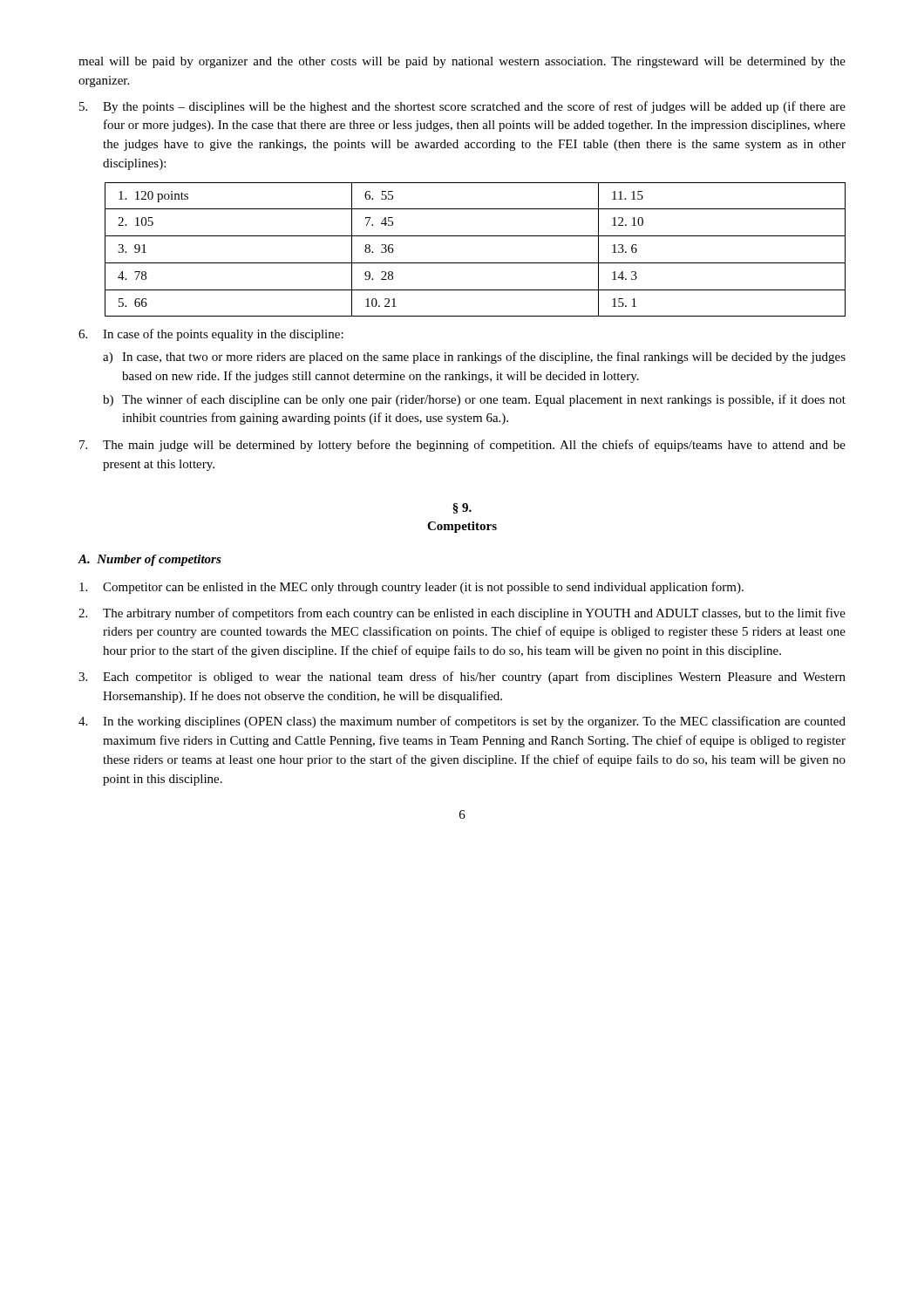This screenshot has height=1308, width=924.
Task: Navigate to the text block starting "§ 9. Competitors"
Action: click(x=462, y=517)
